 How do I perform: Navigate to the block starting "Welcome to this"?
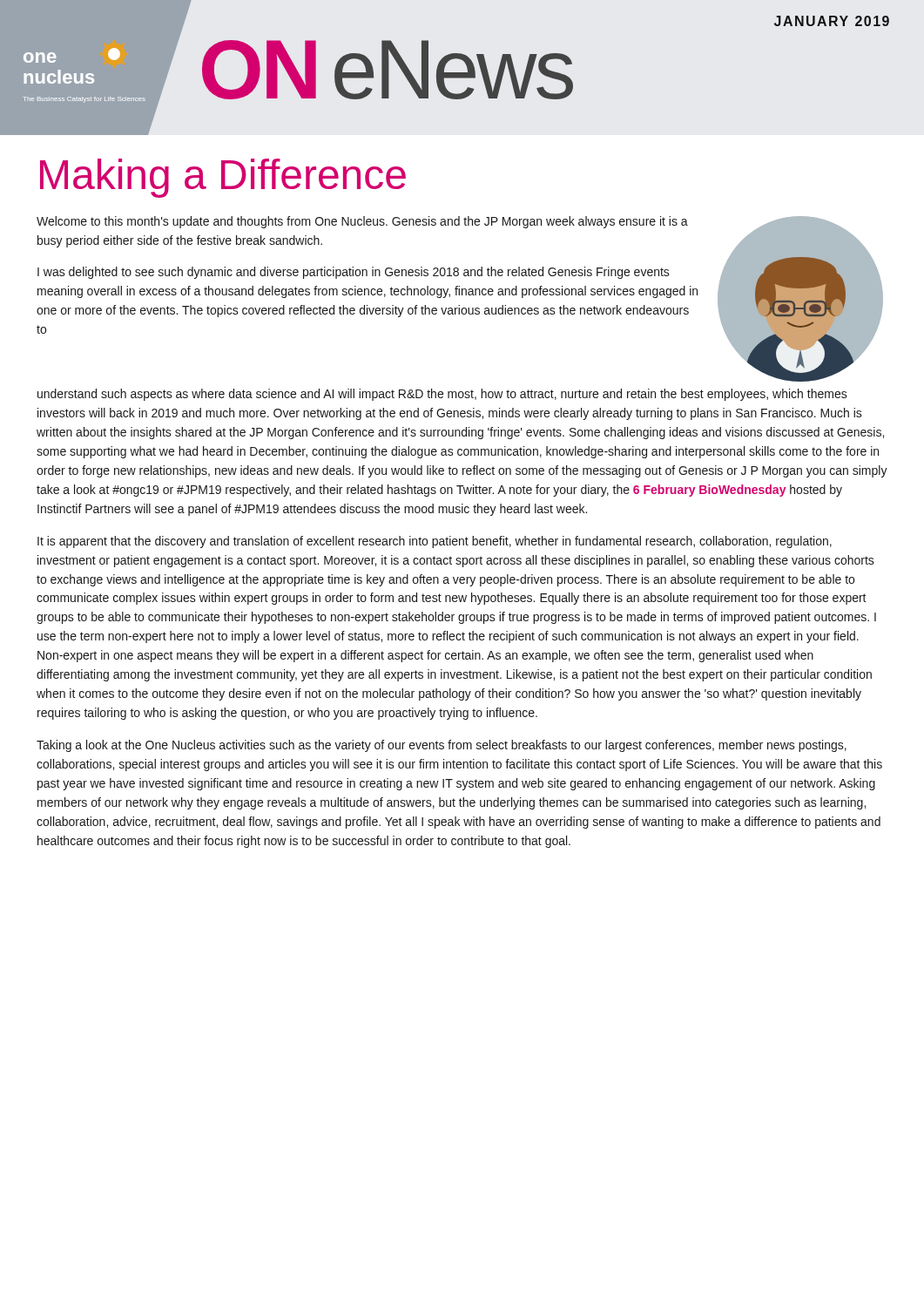[x=362, y=231]
